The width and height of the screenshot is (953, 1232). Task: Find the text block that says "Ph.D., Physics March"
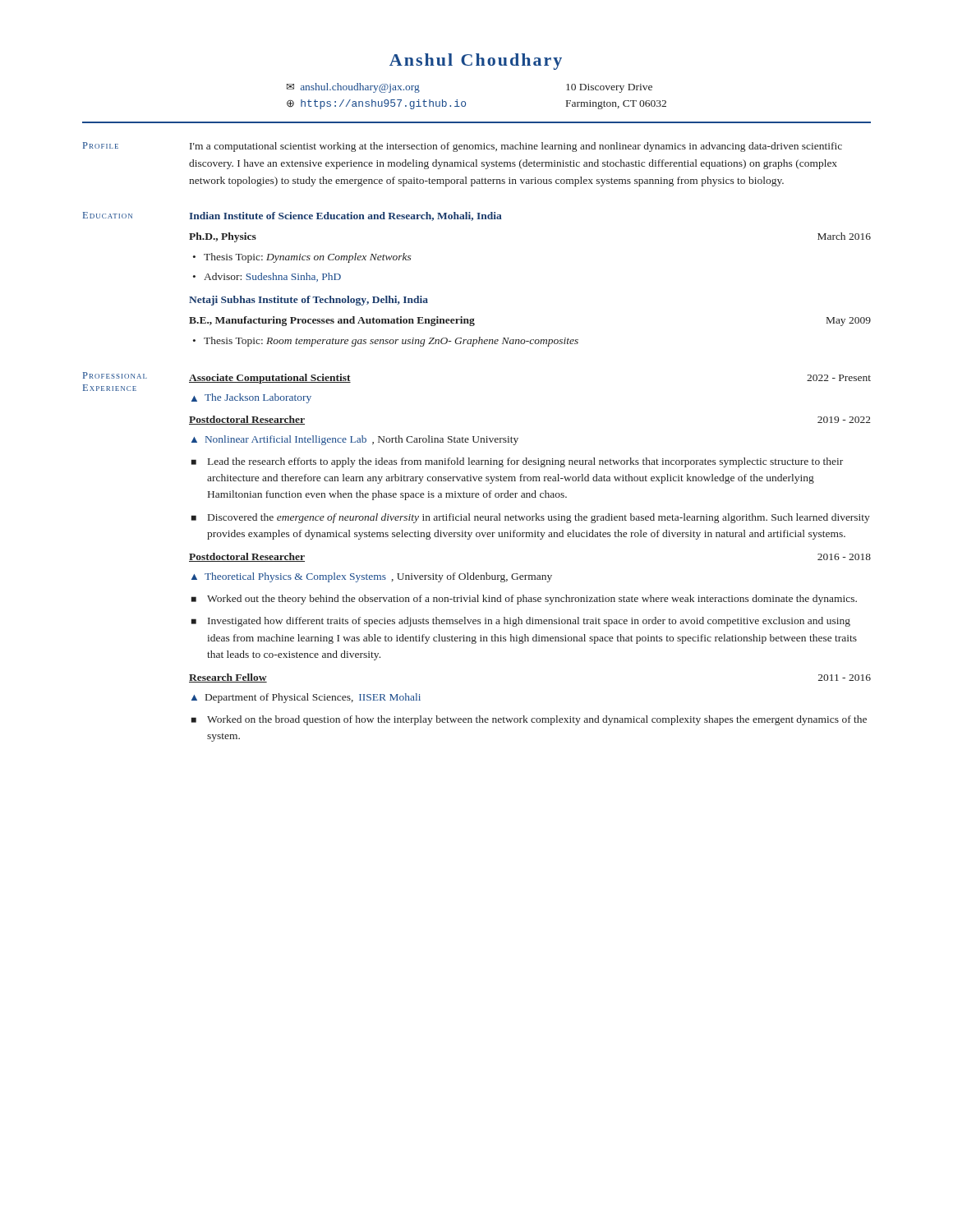point(224,237)
